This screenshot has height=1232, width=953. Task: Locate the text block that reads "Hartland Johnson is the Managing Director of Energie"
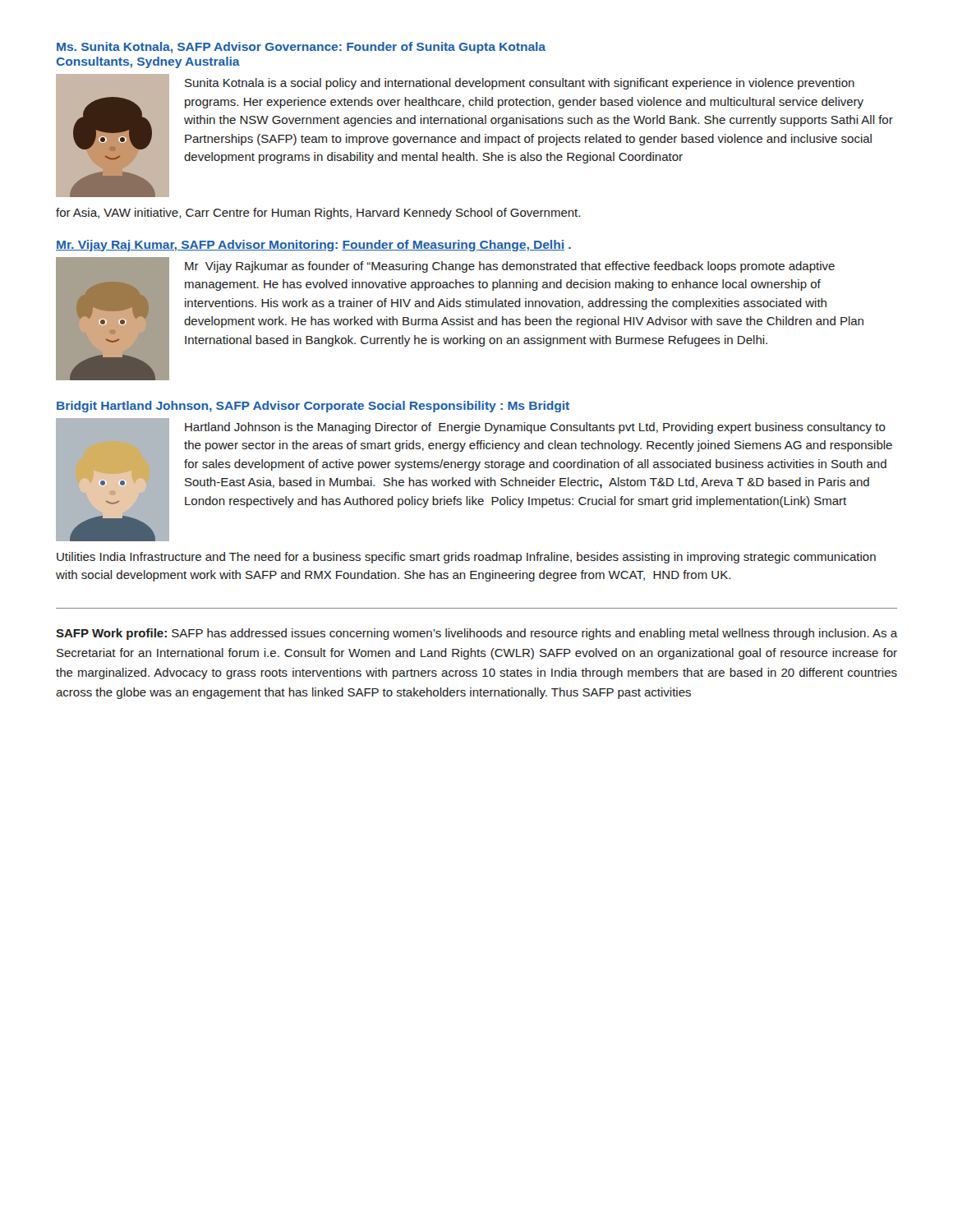coord(538,463)
